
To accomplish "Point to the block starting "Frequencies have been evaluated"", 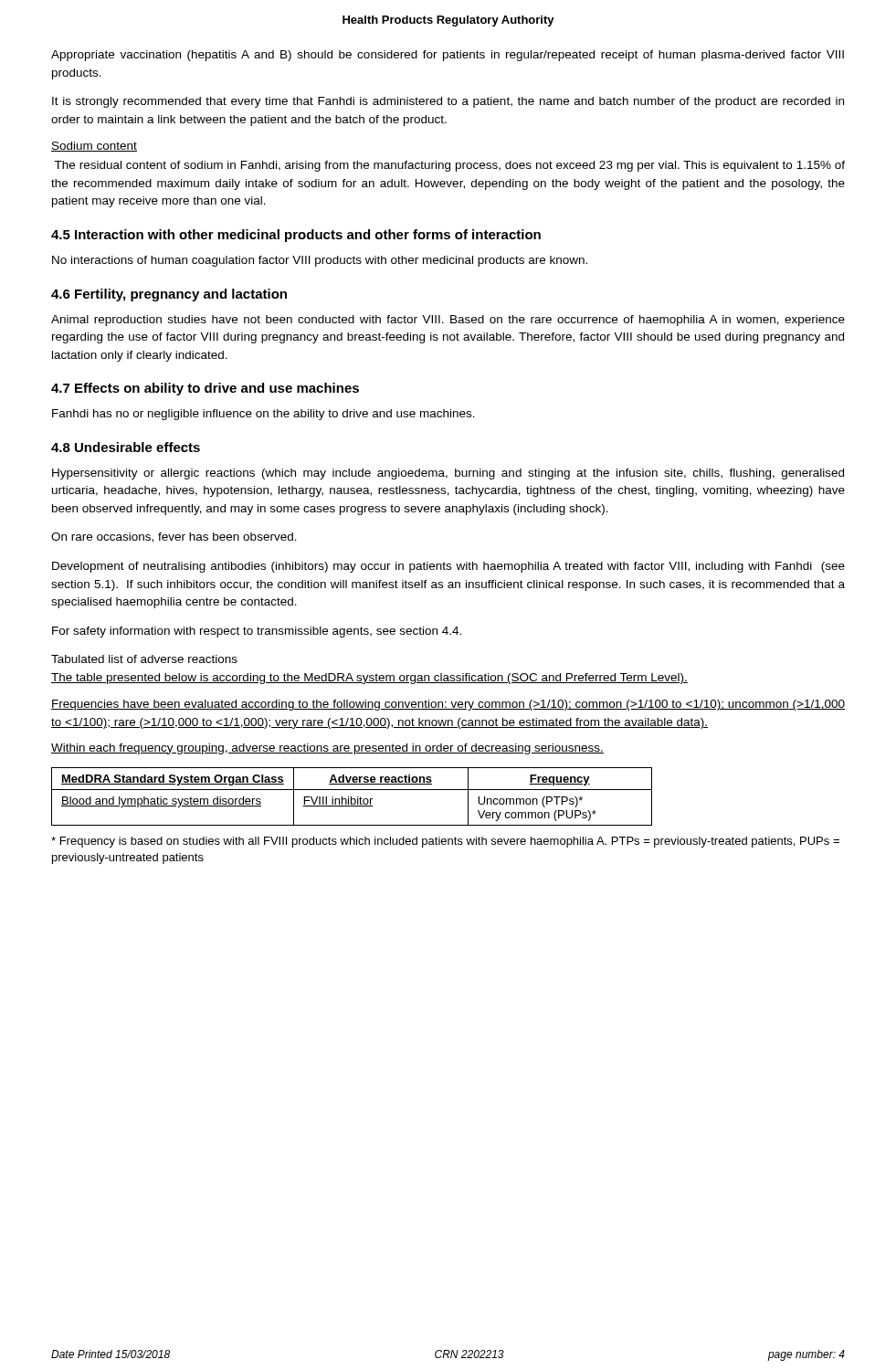I will 448,713.
